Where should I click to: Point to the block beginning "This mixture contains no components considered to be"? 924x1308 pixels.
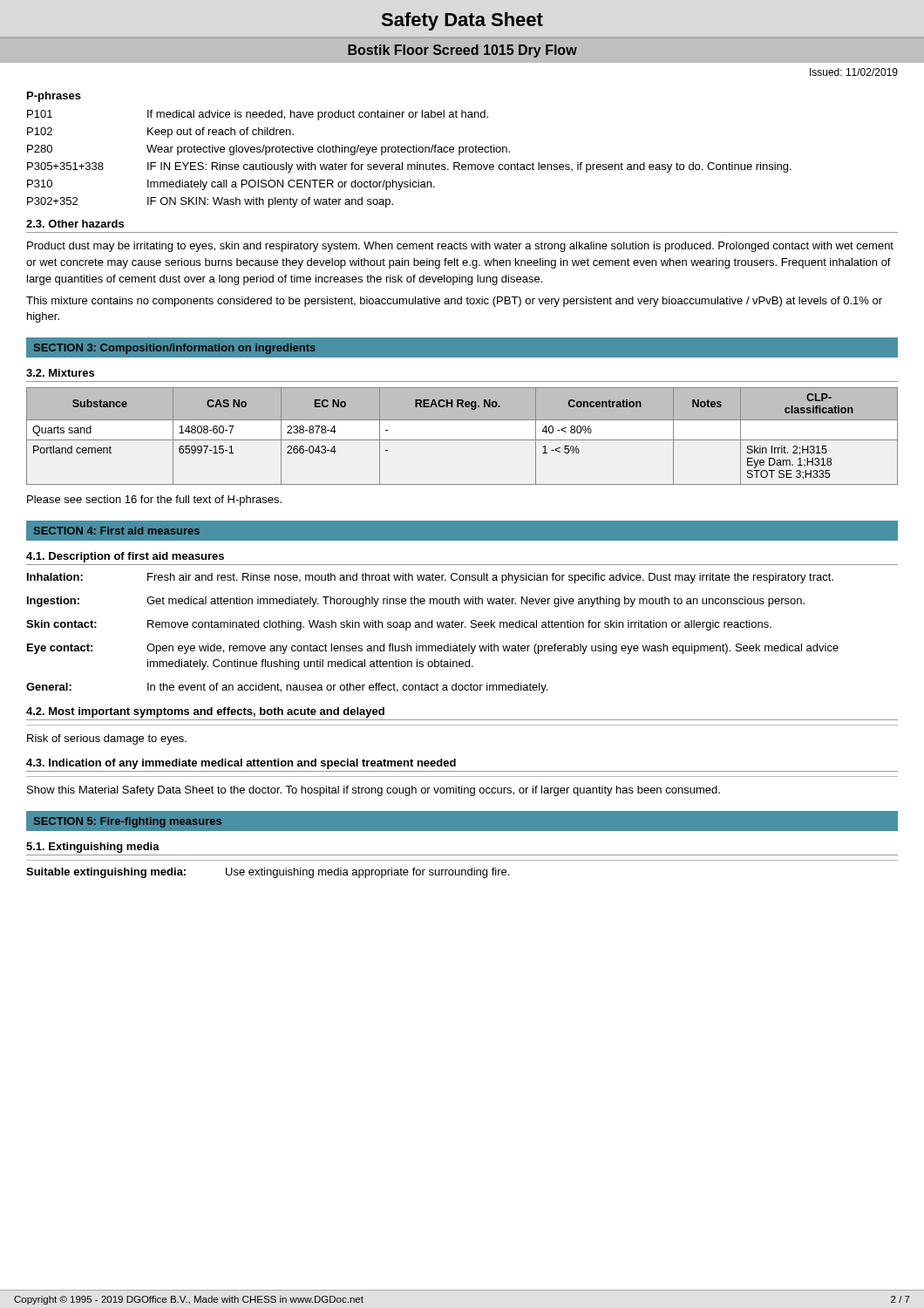(x=454, y=308)
